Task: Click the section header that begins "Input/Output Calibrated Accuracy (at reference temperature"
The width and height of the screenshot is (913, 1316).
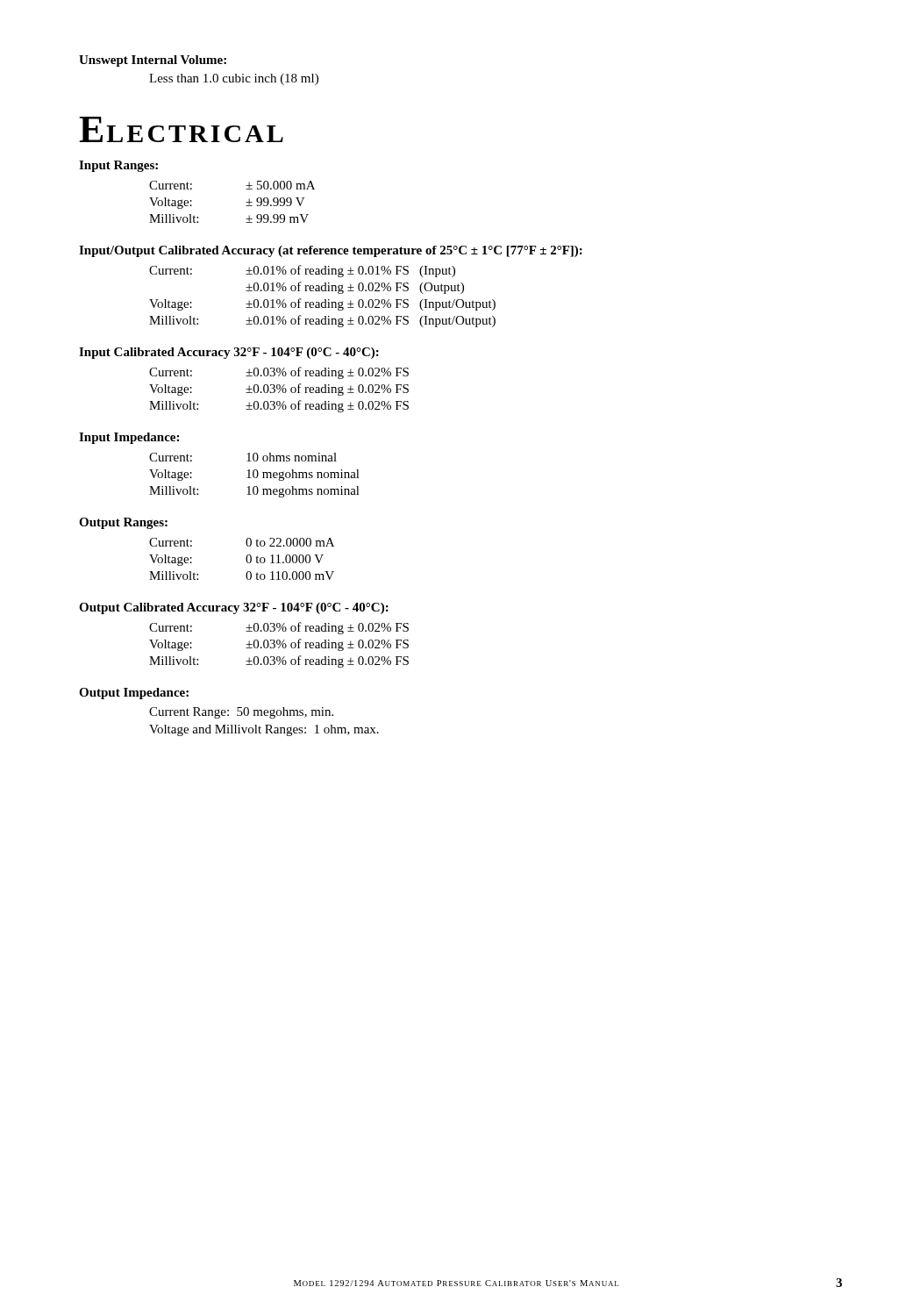Action: (331, 250)
